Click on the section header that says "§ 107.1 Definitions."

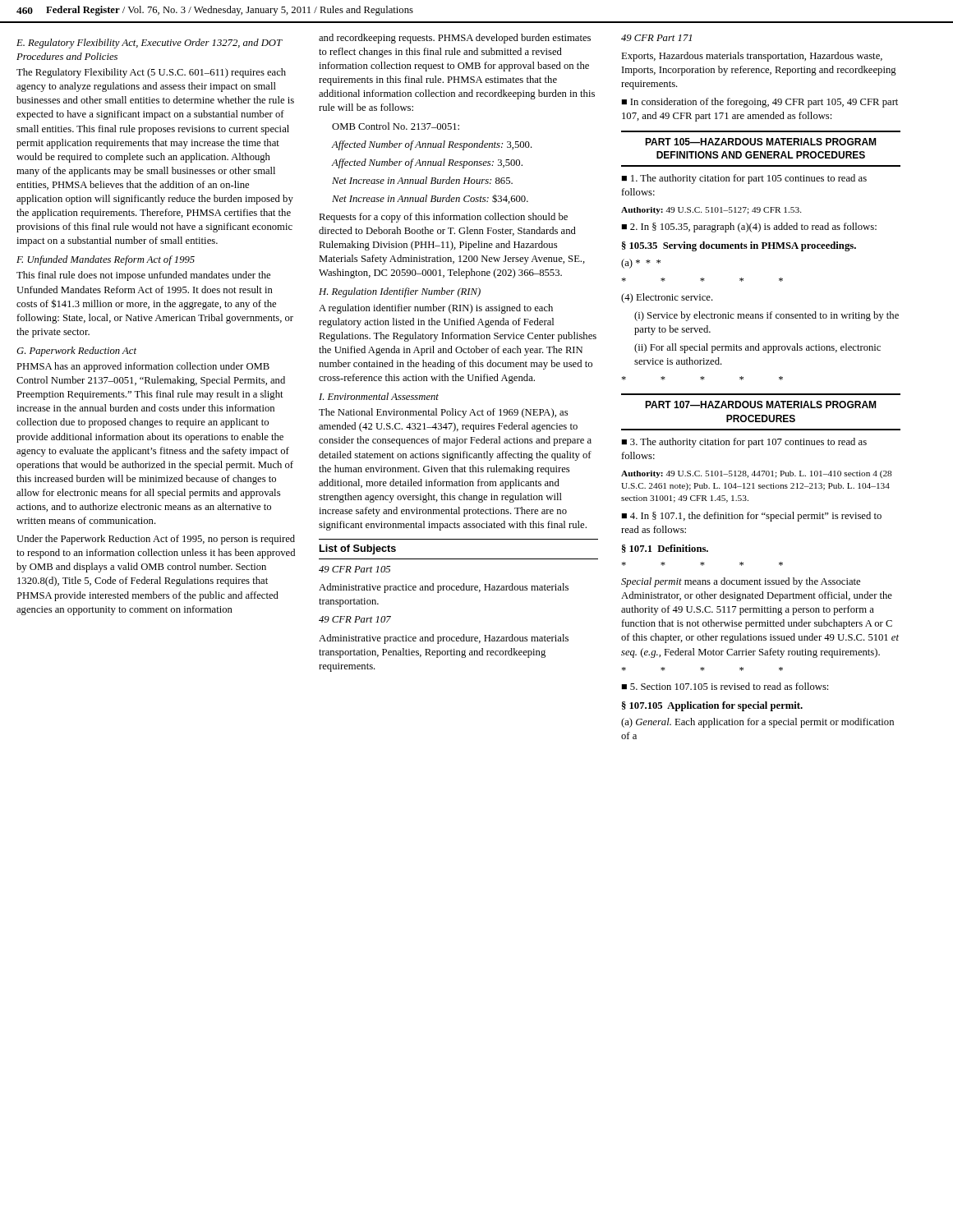tap(665, 549)
